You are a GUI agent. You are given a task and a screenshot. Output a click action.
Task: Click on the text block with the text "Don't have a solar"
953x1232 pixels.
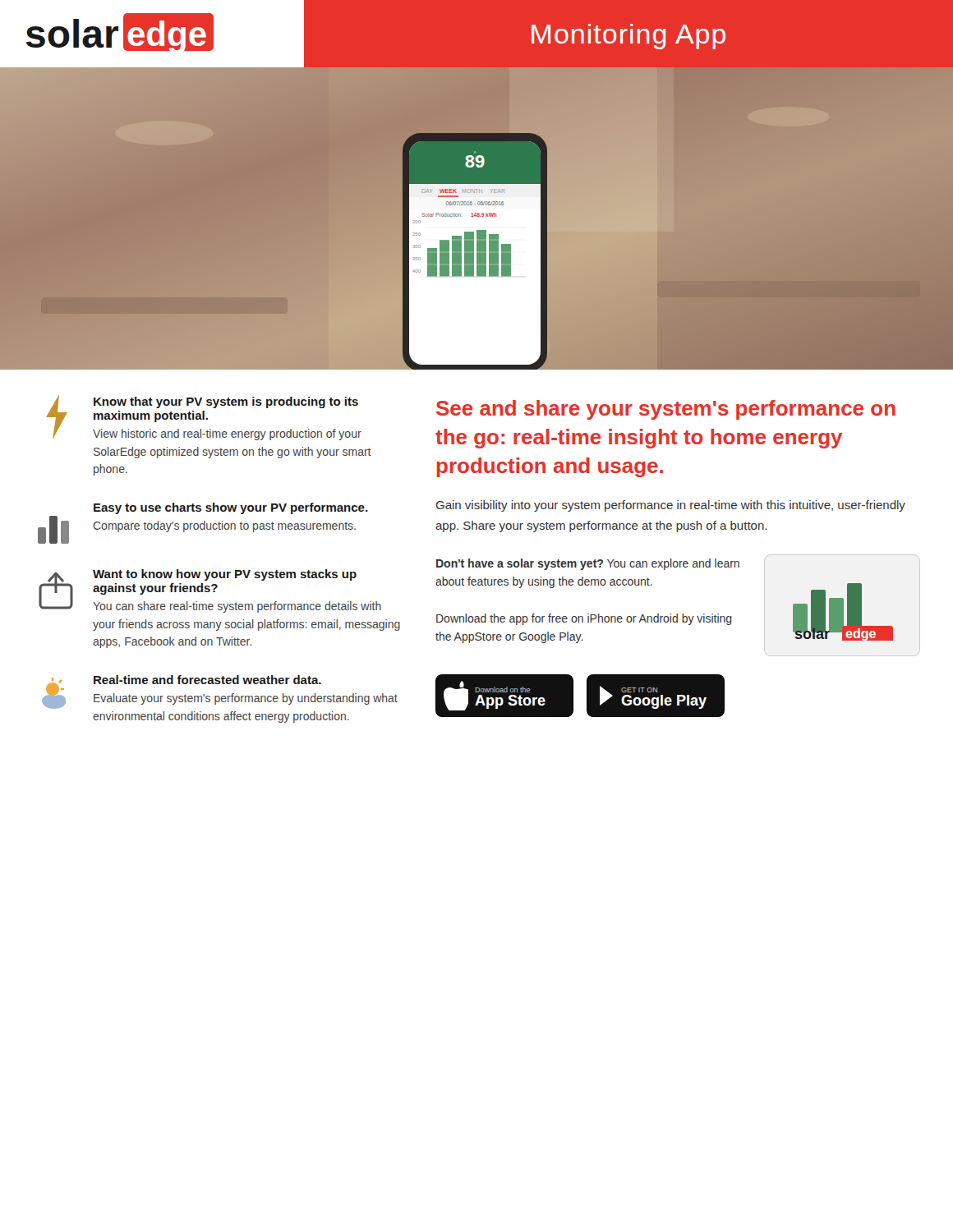pos(588,564)
